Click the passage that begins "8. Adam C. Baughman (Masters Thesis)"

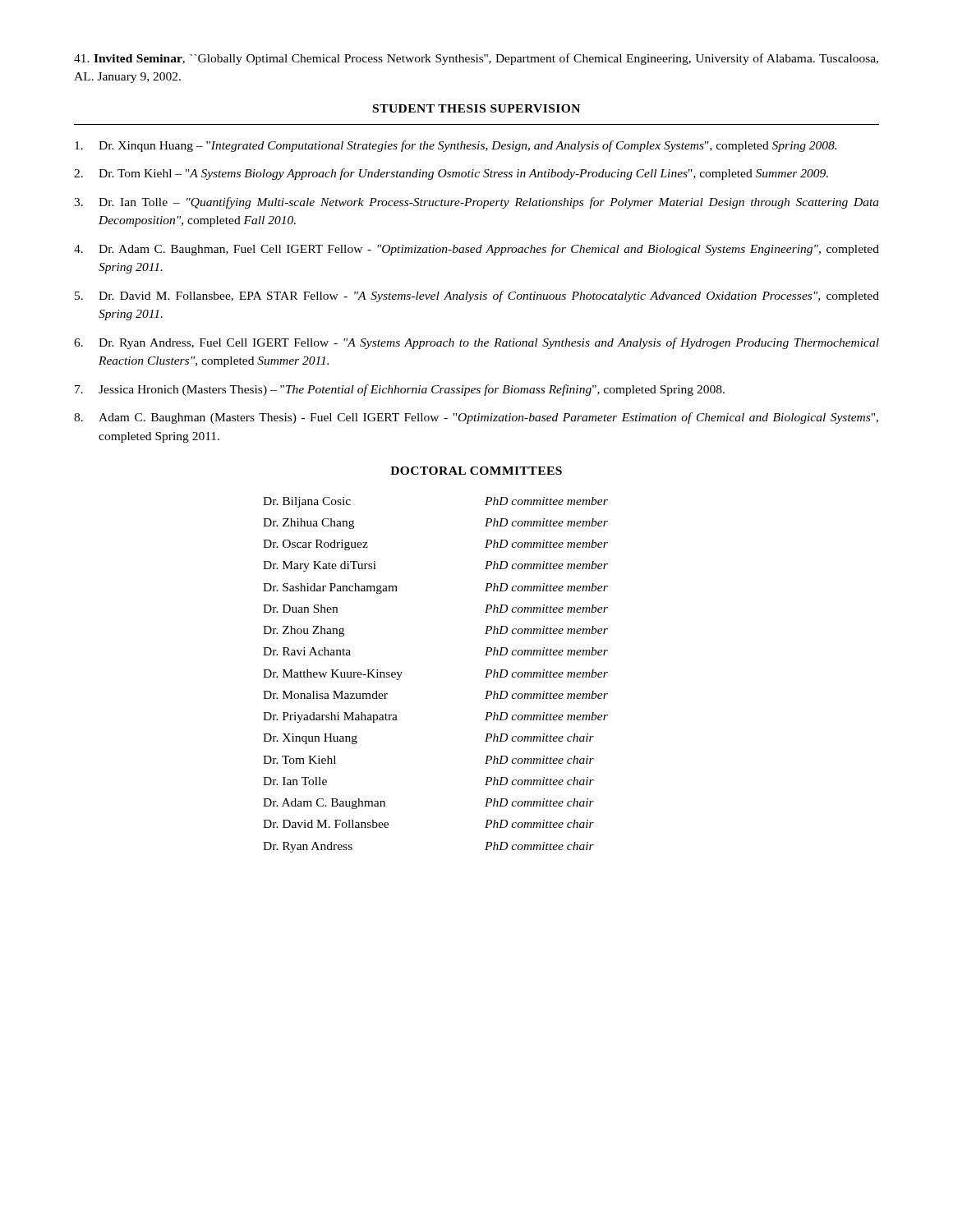coord(476,427)
